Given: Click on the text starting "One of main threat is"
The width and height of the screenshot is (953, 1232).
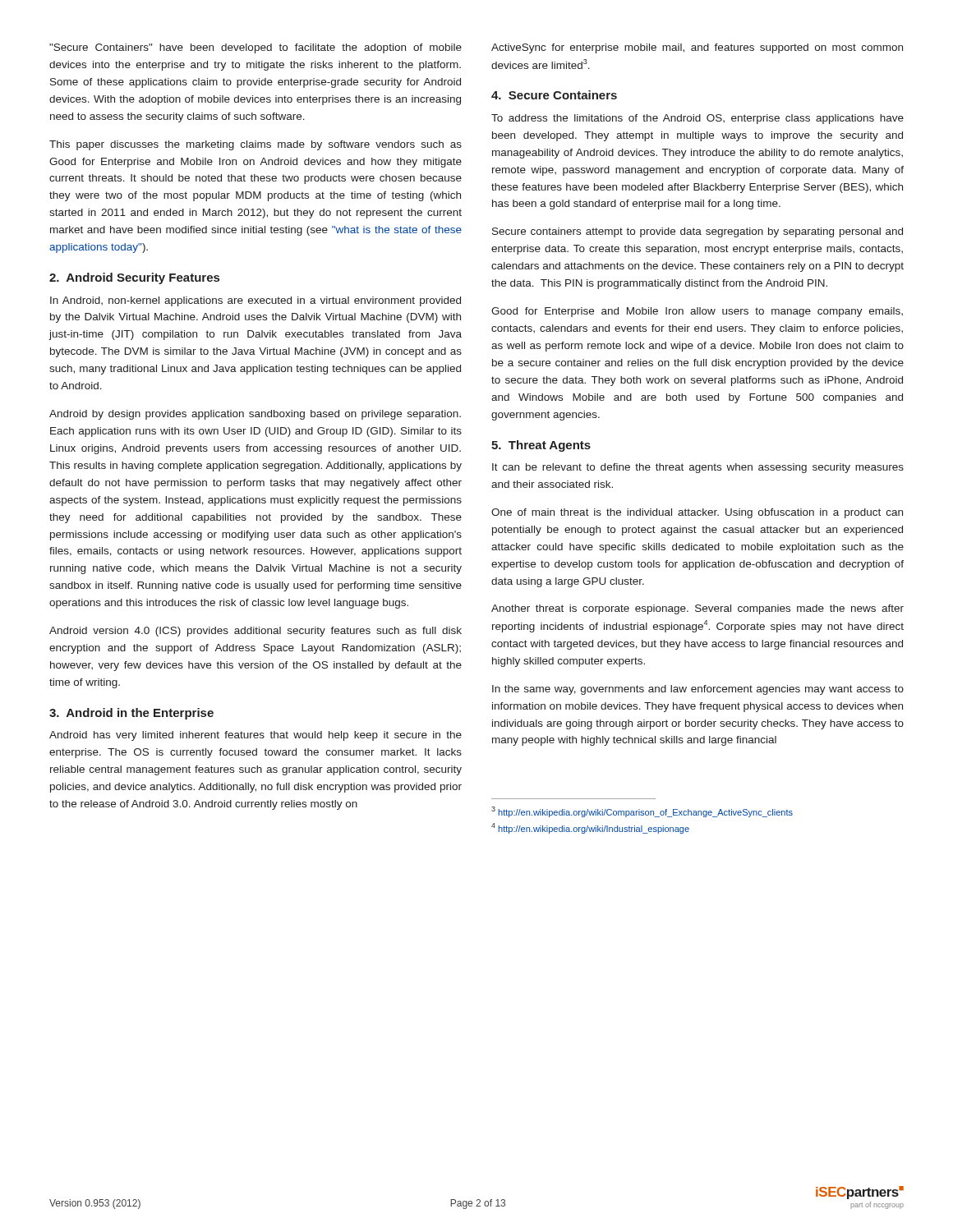Looking at the screenshot, I should 698,547.
